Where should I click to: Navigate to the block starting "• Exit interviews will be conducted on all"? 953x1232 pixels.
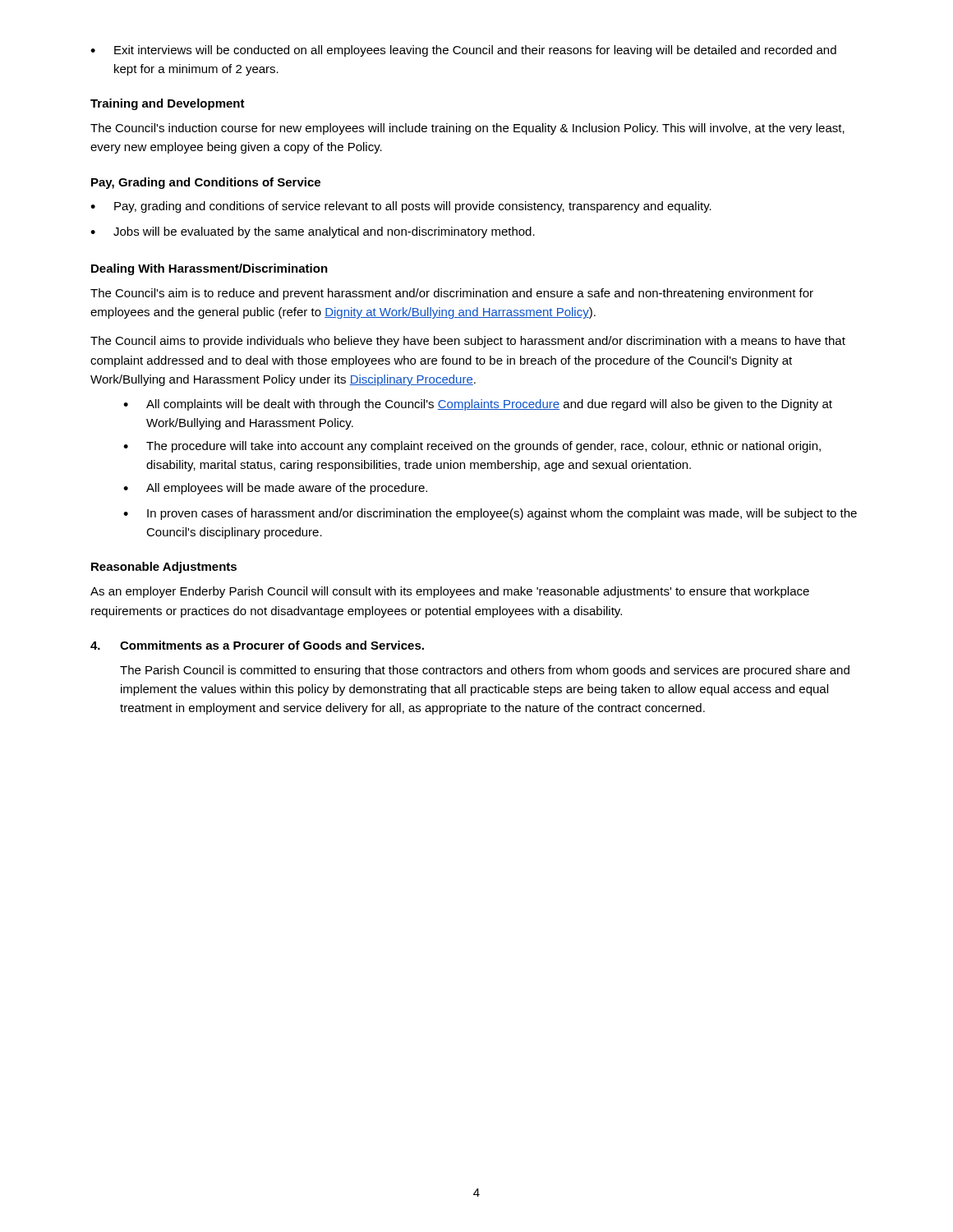pyautogui.click(x=476, y=60)
